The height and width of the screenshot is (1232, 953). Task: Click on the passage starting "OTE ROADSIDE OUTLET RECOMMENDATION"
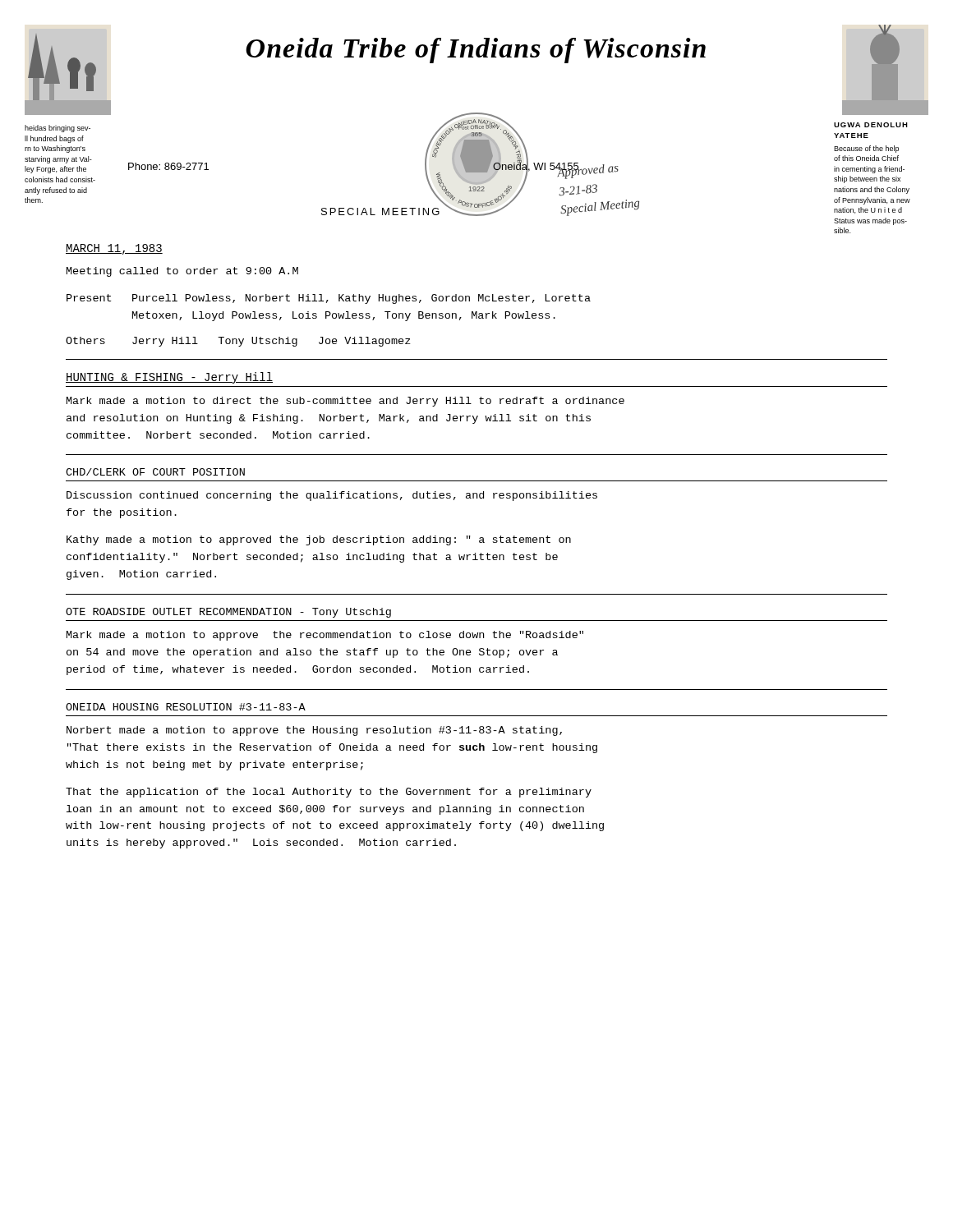pos(229,612)
